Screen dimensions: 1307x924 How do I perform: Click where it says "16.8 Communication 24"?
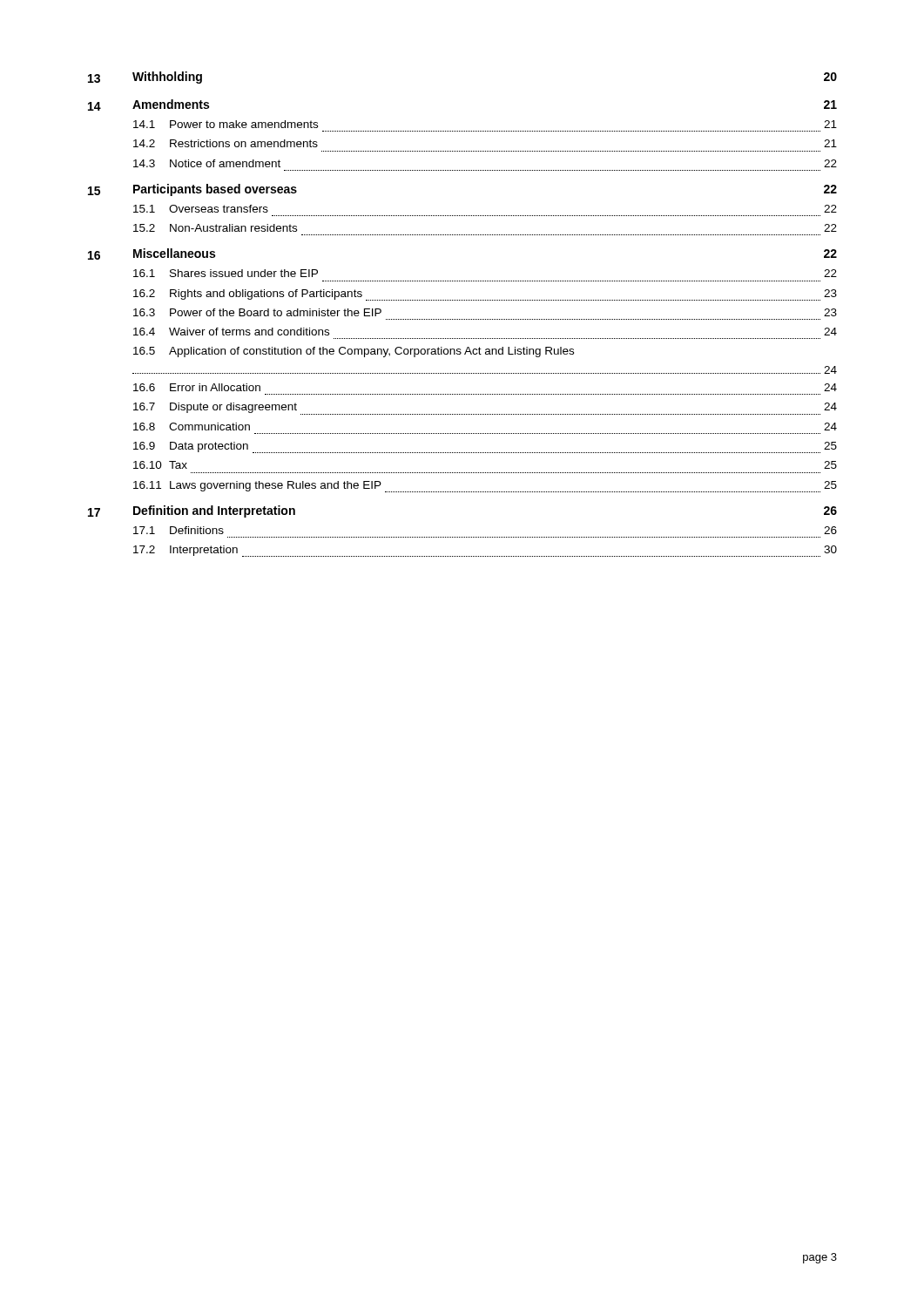point(485,427)
